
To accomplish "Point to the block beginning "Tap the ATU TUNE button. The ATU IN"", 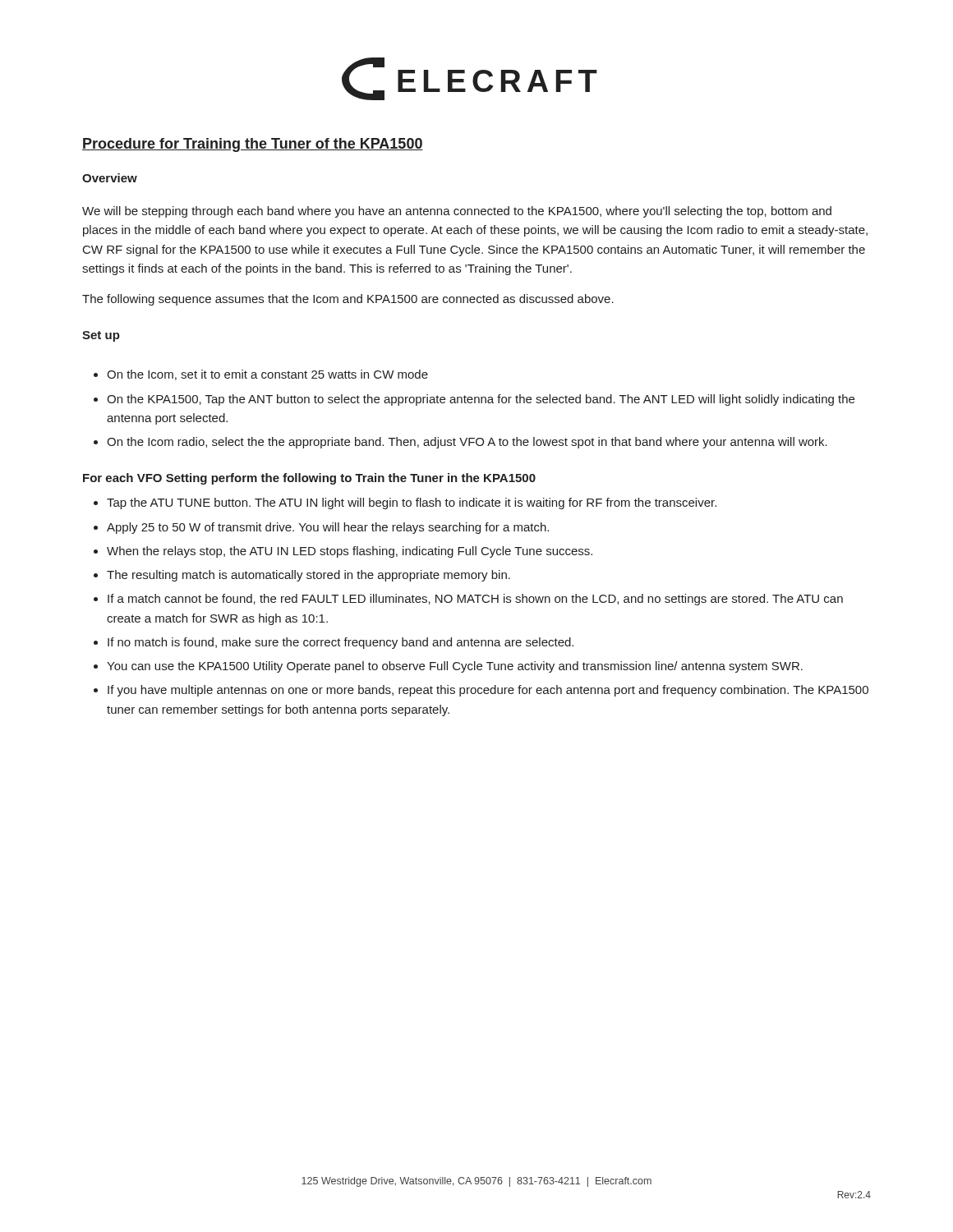I will (412, 502).
